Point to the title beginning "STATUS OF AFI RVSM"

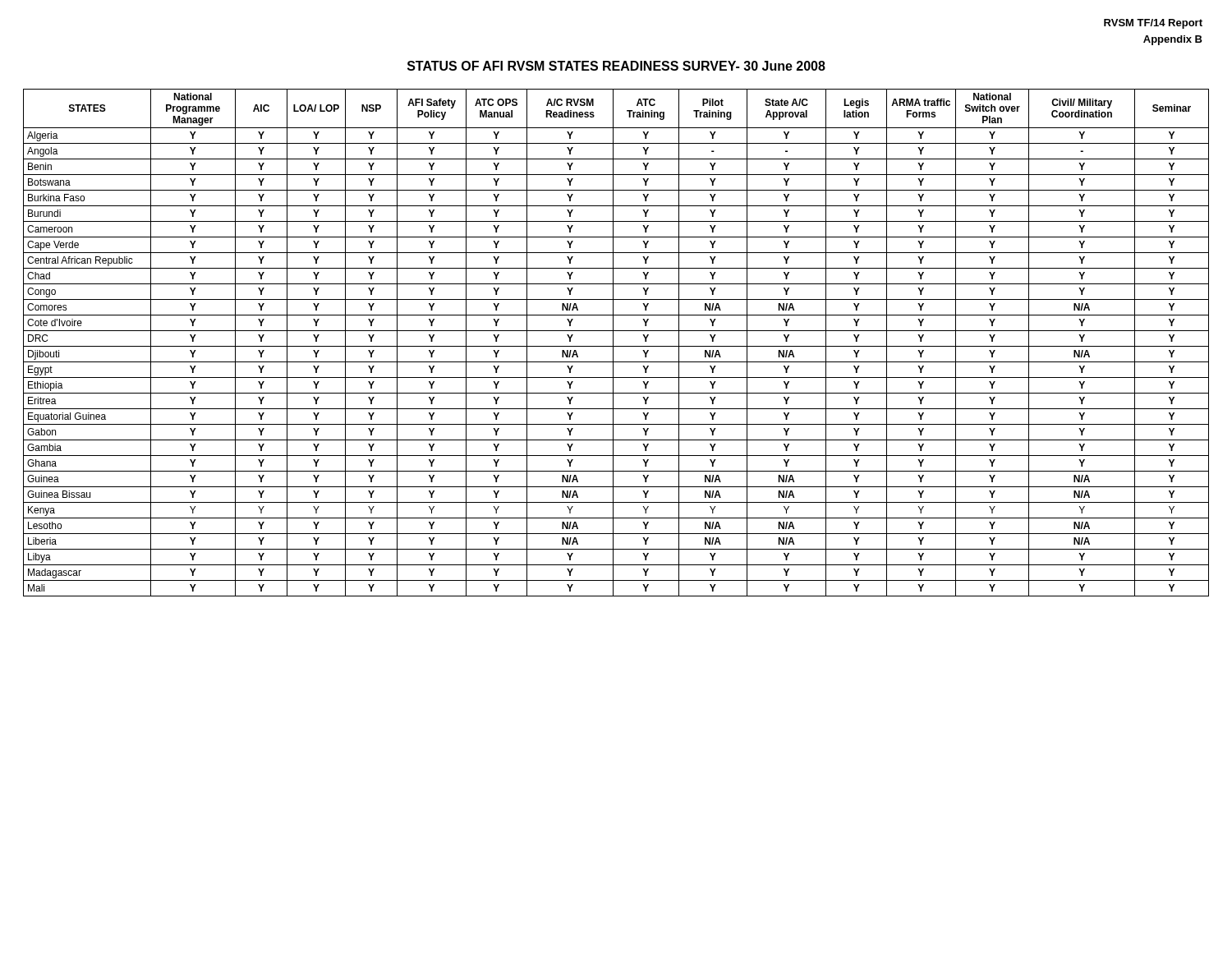pyautogui.click(x=616, y=66)
